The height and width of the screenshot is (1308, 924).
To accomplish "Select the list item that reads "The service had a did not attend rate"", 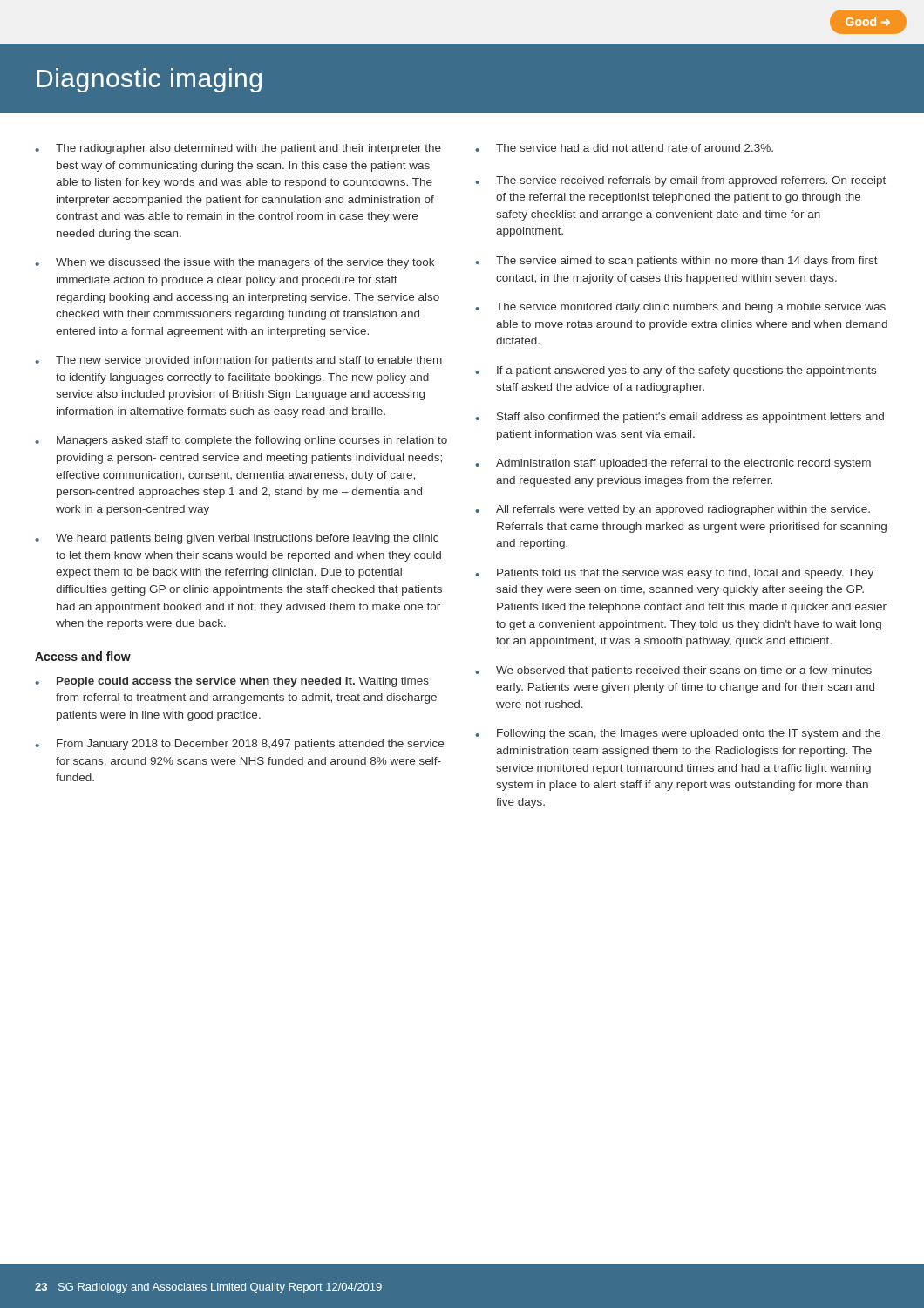I will coord(625,149).
